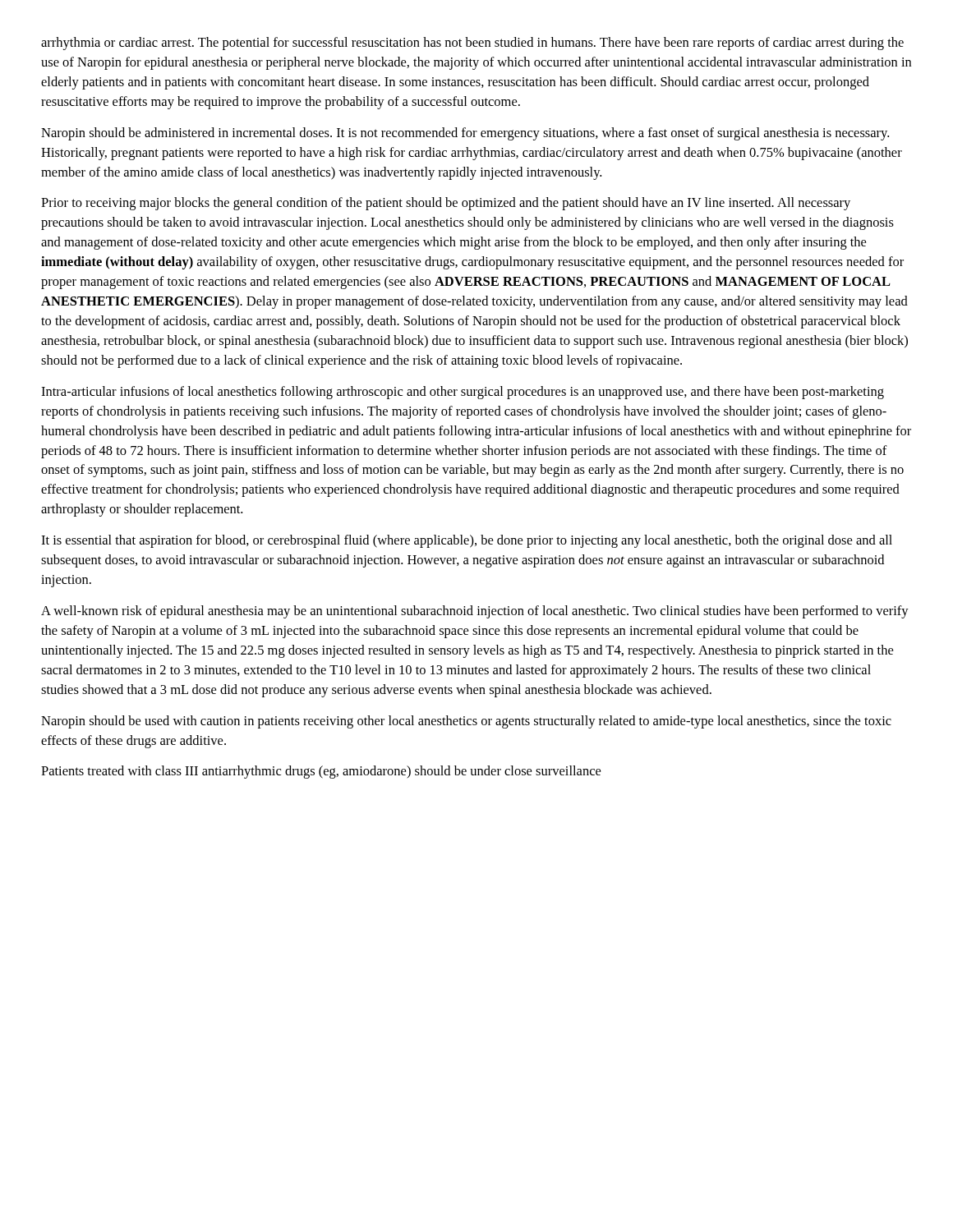Locate the text block that reads "Patients treated with"
This screenshot has width=953, height=1232.
(x=321, y=771)
